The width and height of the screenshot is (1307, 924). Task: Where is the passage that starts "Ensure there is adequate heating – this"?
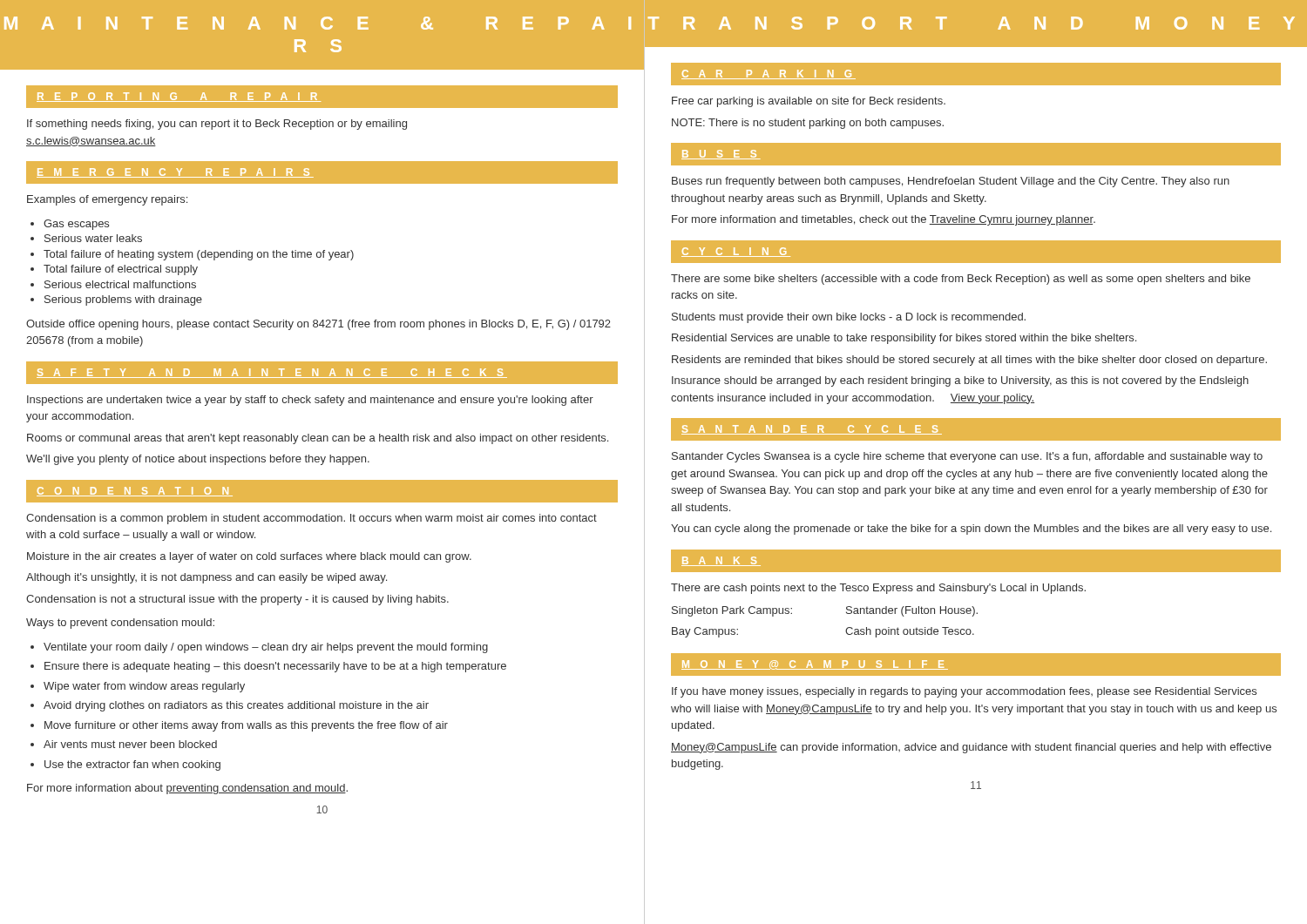pyautogui.click(x=331, y=666)
